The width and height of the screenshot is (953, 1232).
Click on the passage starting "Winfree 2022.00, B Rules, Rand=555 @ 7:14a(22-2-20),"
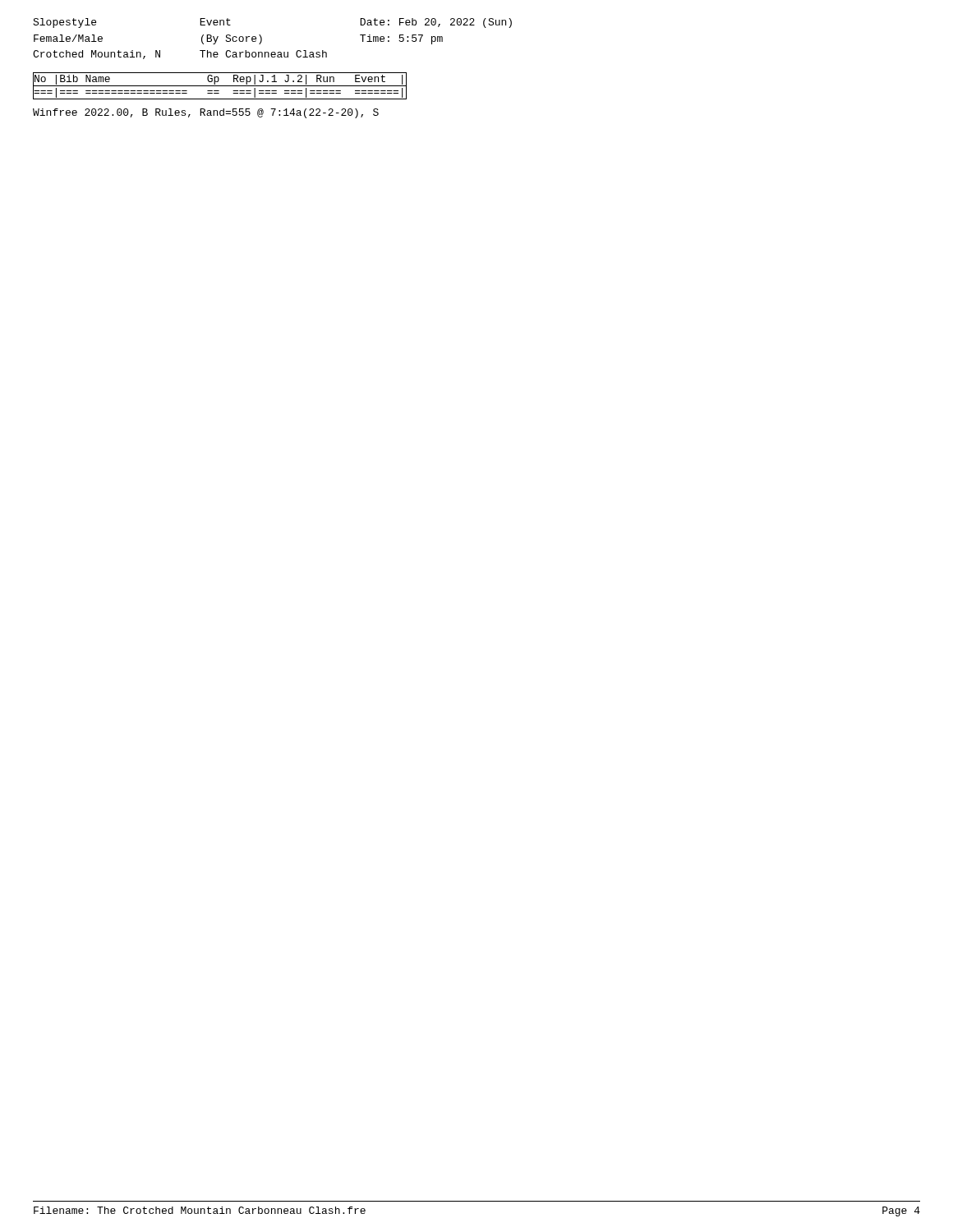point(206,113)
